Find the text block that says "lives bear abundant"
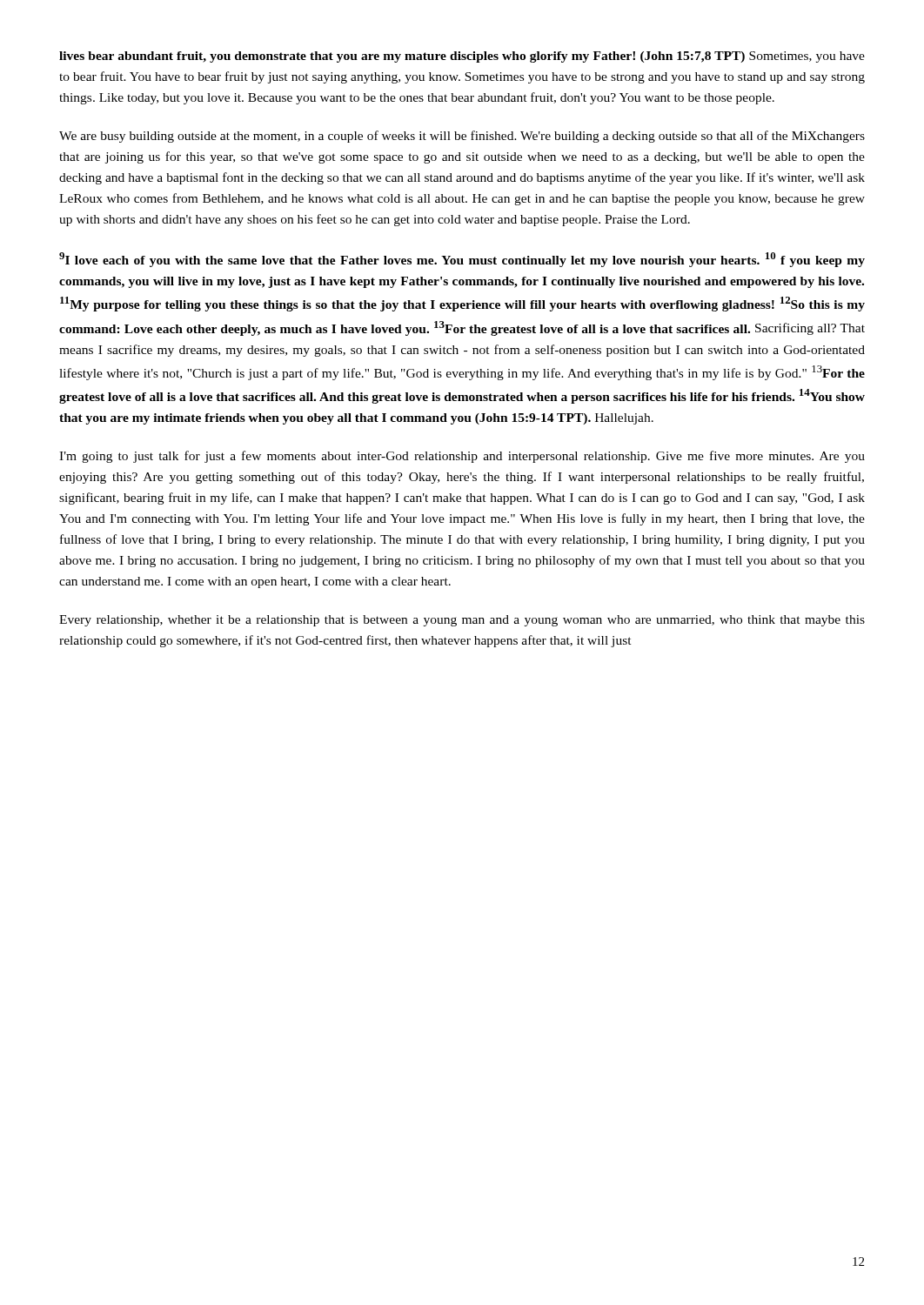 462,76
